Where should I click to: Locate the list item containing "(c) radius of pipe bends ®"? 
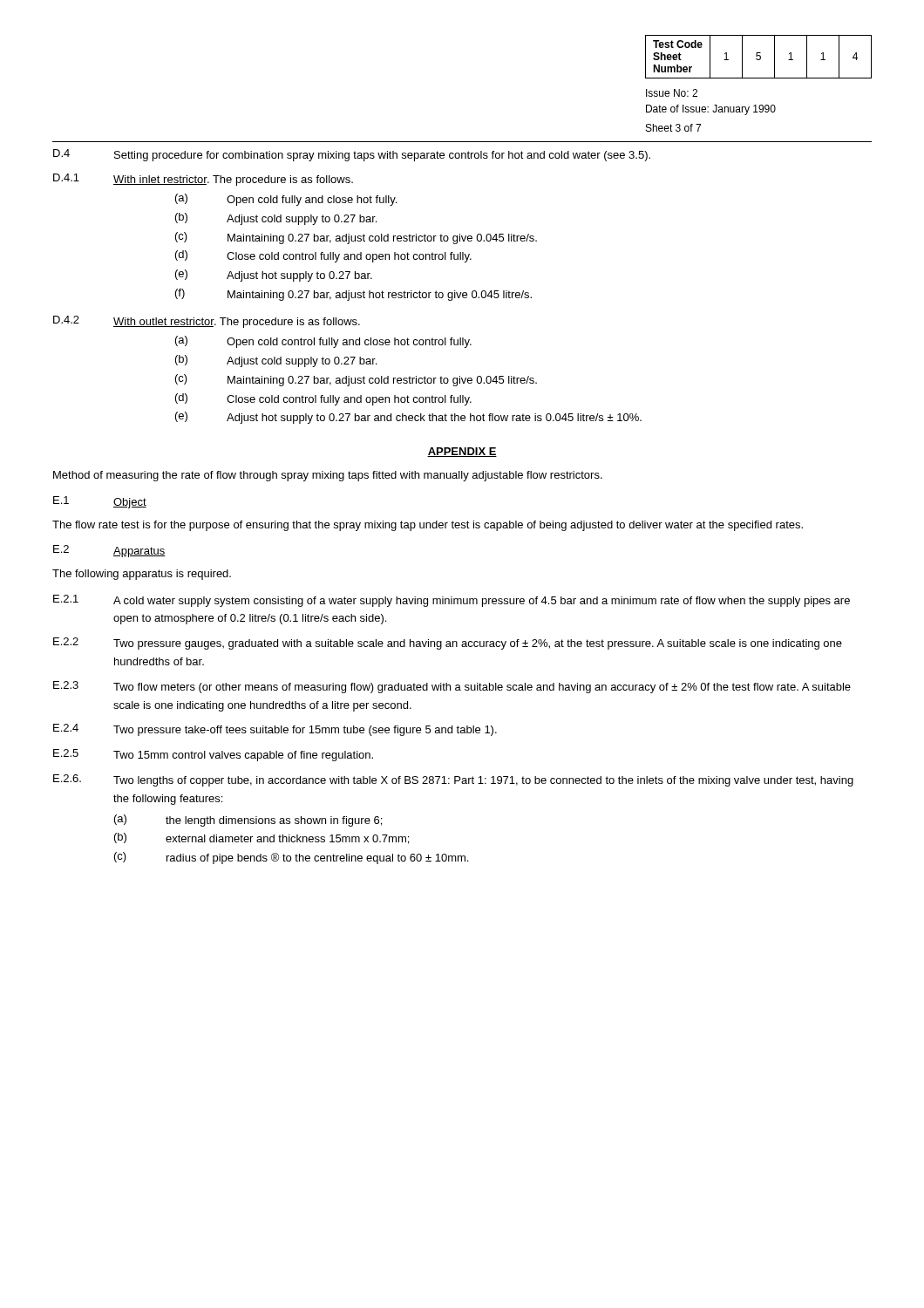pos(291,858)
